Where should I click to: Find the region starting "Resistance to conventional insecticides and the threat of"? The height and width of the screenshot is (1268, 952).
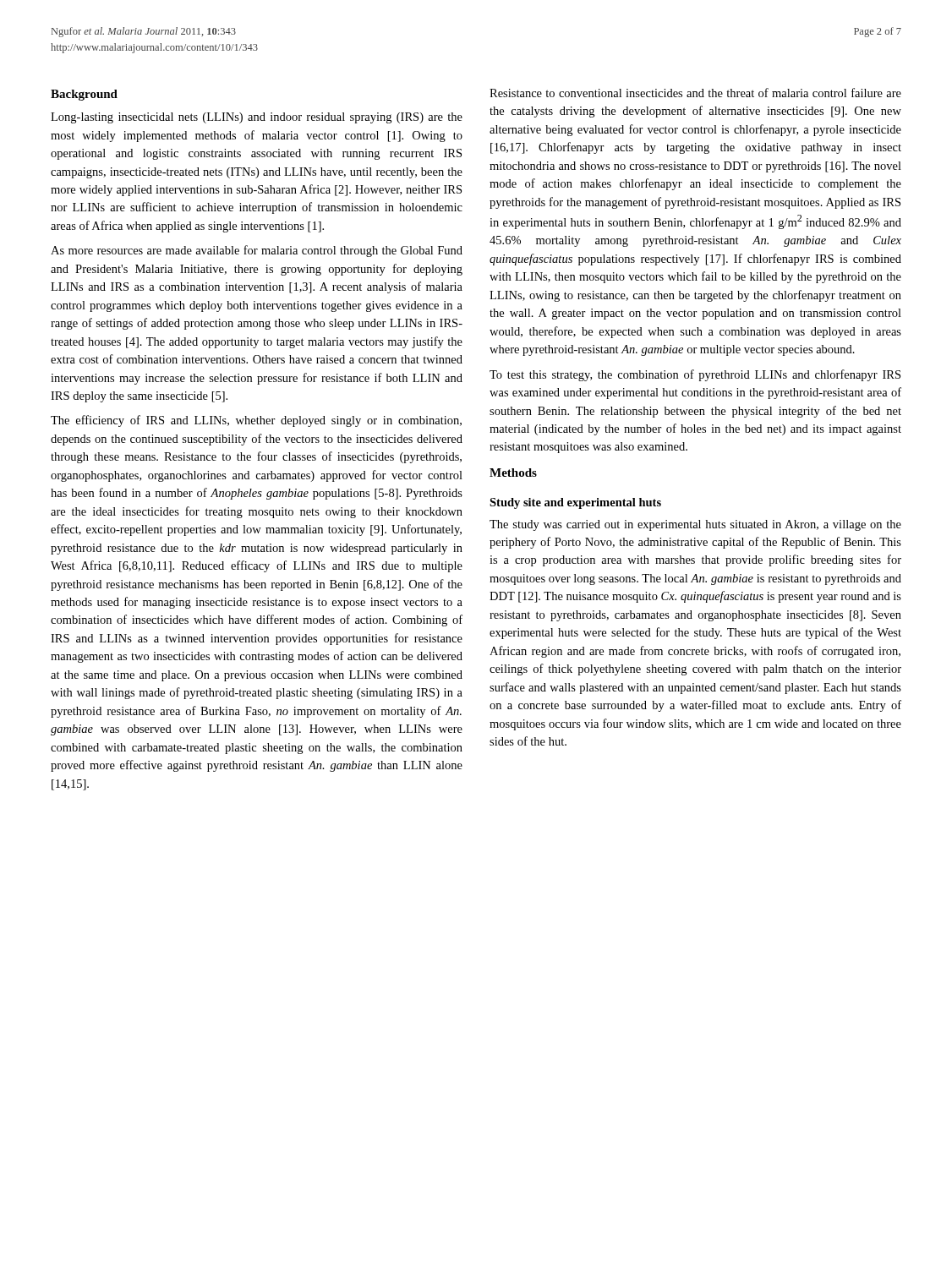tap(695, 222)
